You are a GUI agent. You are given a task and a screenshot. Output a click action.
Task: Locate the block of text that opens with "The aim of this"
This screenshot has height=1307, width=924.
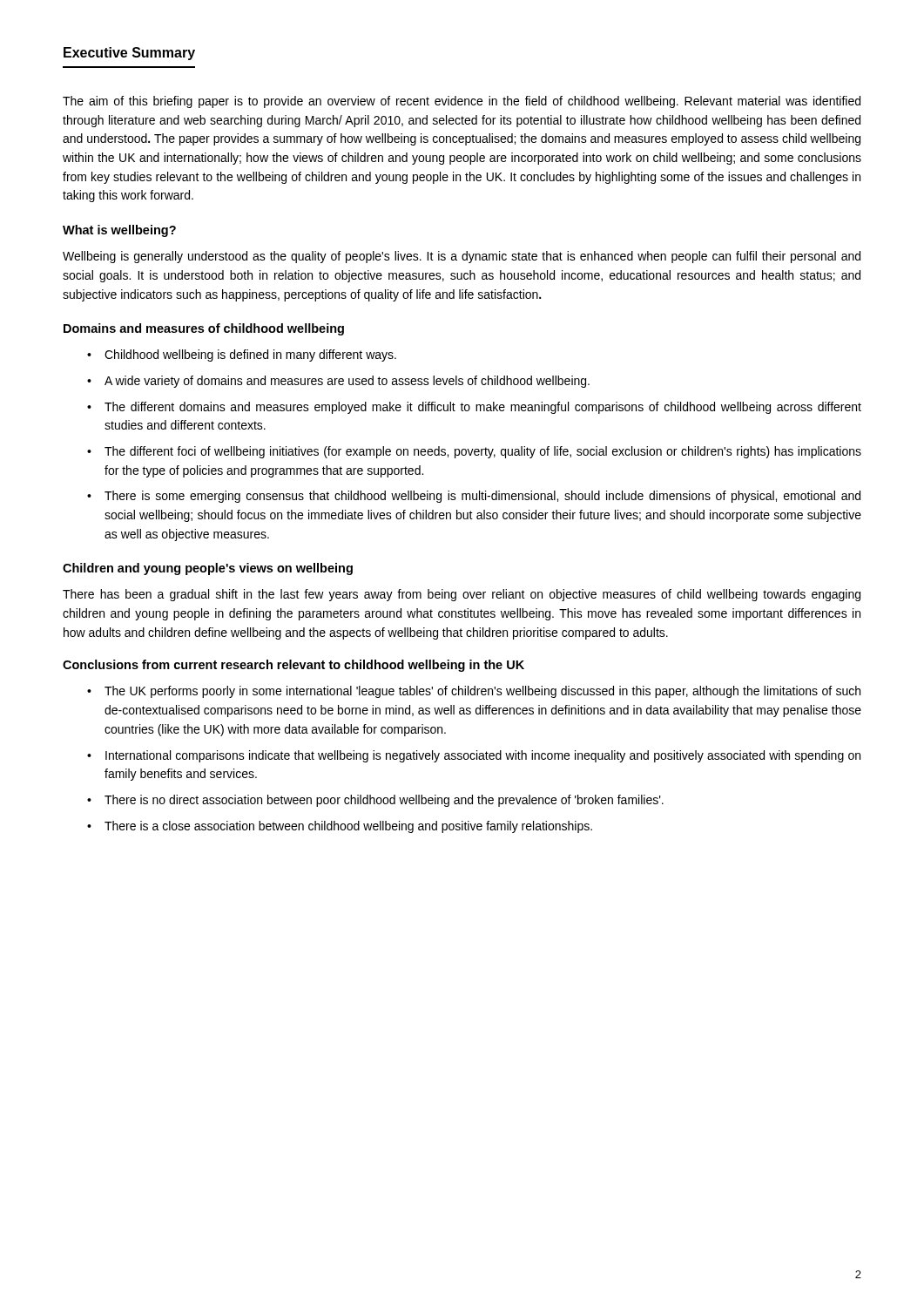[x=462, y=148]
